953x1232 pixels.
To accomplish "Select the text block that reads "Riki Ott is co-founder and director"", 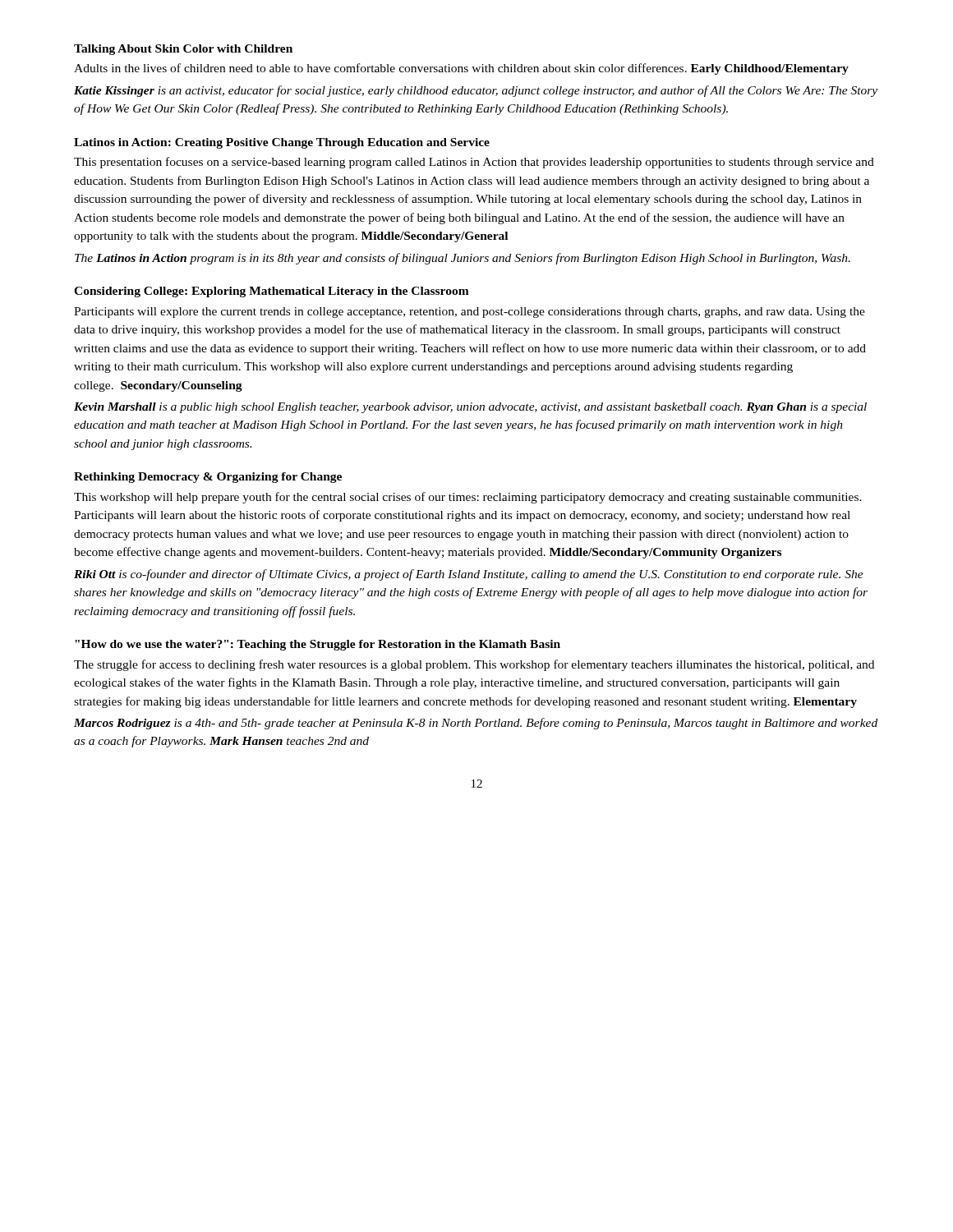I will (x=471, y=592).
